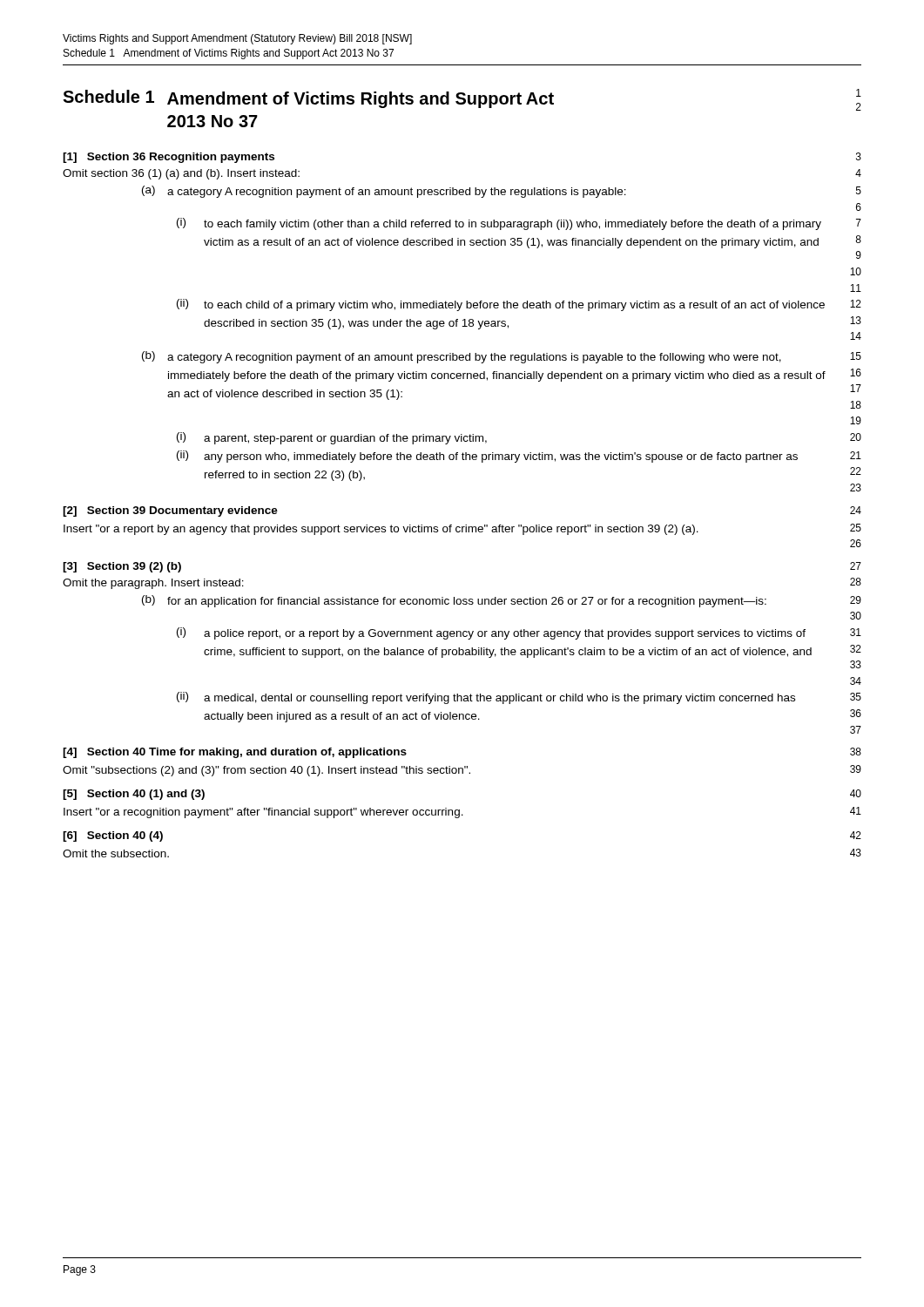The width and height of the screenshot is (924, 1307).
Task: Where is the passage that starts "(i) a parent, step-parent or"?
Action: (346, 439)
